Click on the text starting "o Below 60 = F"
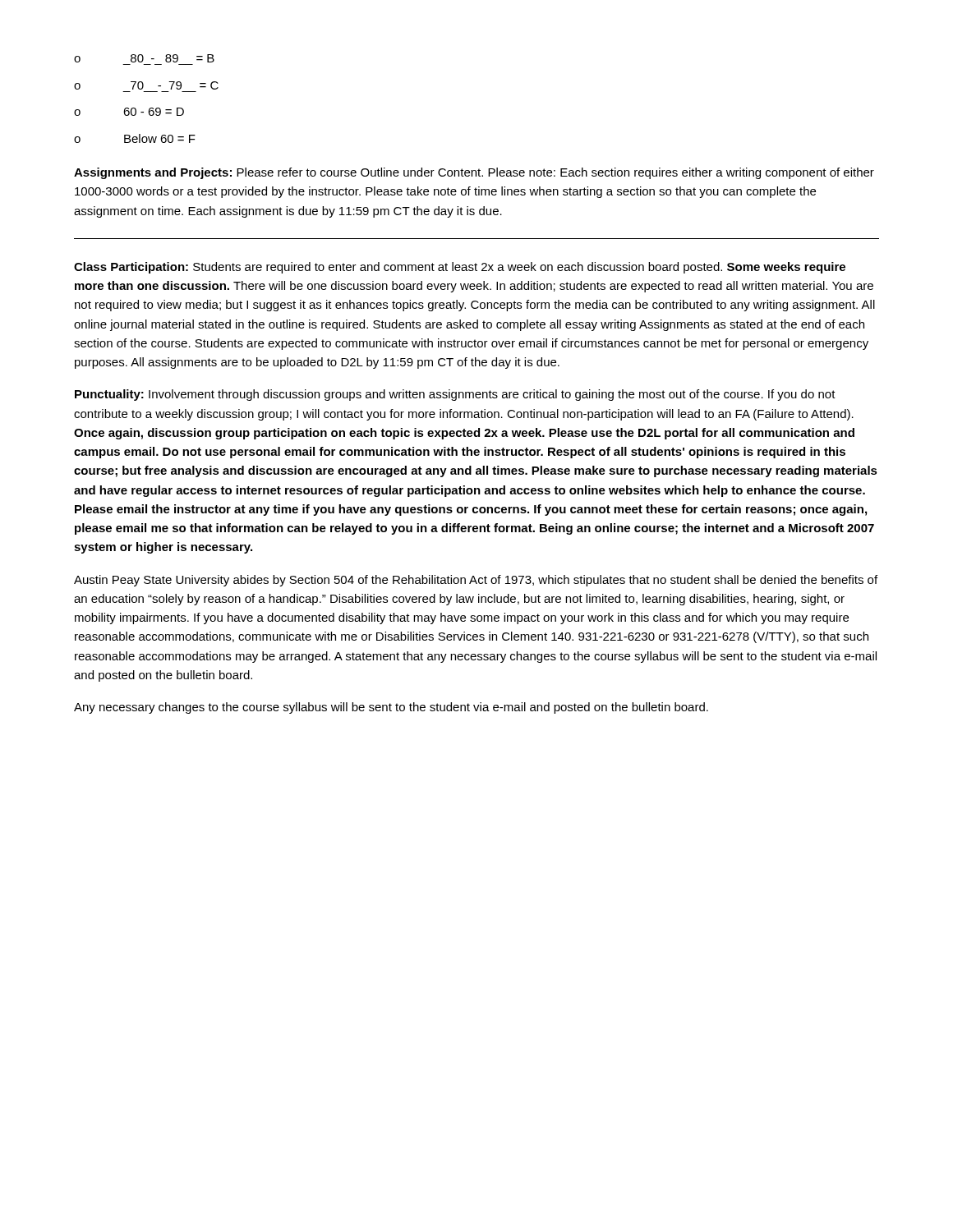The height and width of the screenshot is (1232, 953). tap(135, 138)
